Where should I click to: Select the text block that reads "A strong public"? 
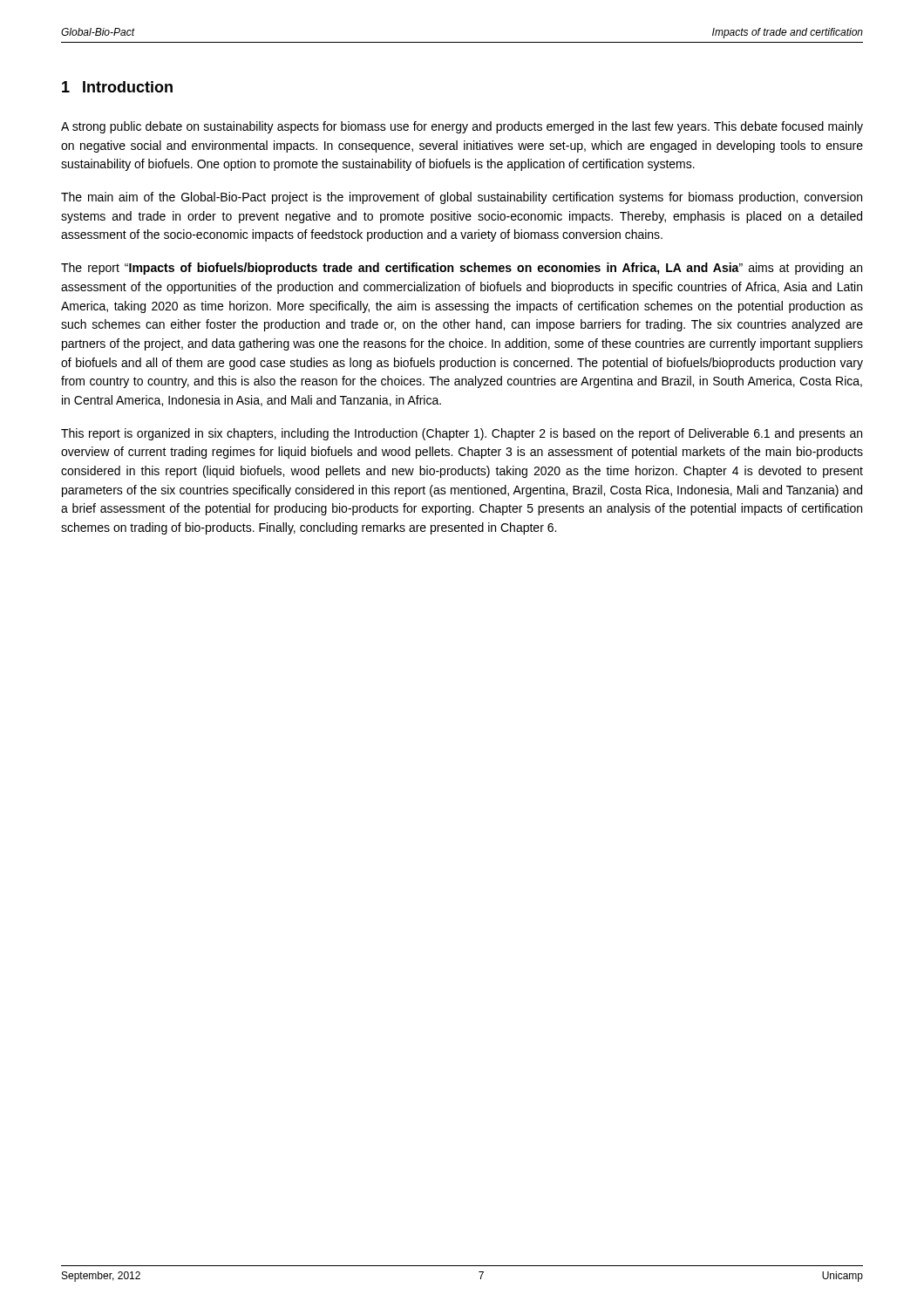(462, 146)
